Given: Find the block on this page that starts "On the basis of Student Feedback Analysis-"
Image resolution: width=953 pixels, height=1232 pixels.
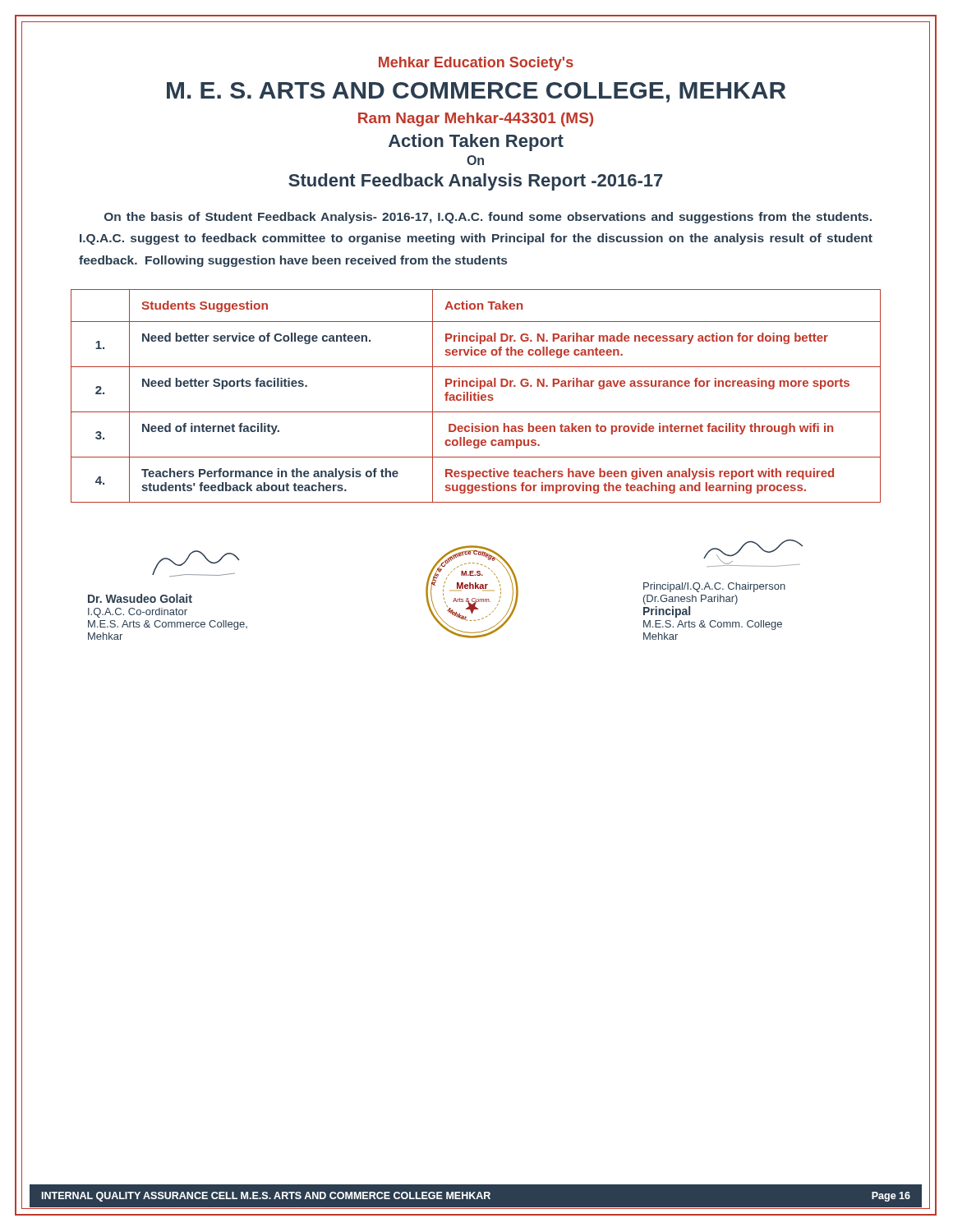Looking at the screenshot, I should (x=476, y=238).
